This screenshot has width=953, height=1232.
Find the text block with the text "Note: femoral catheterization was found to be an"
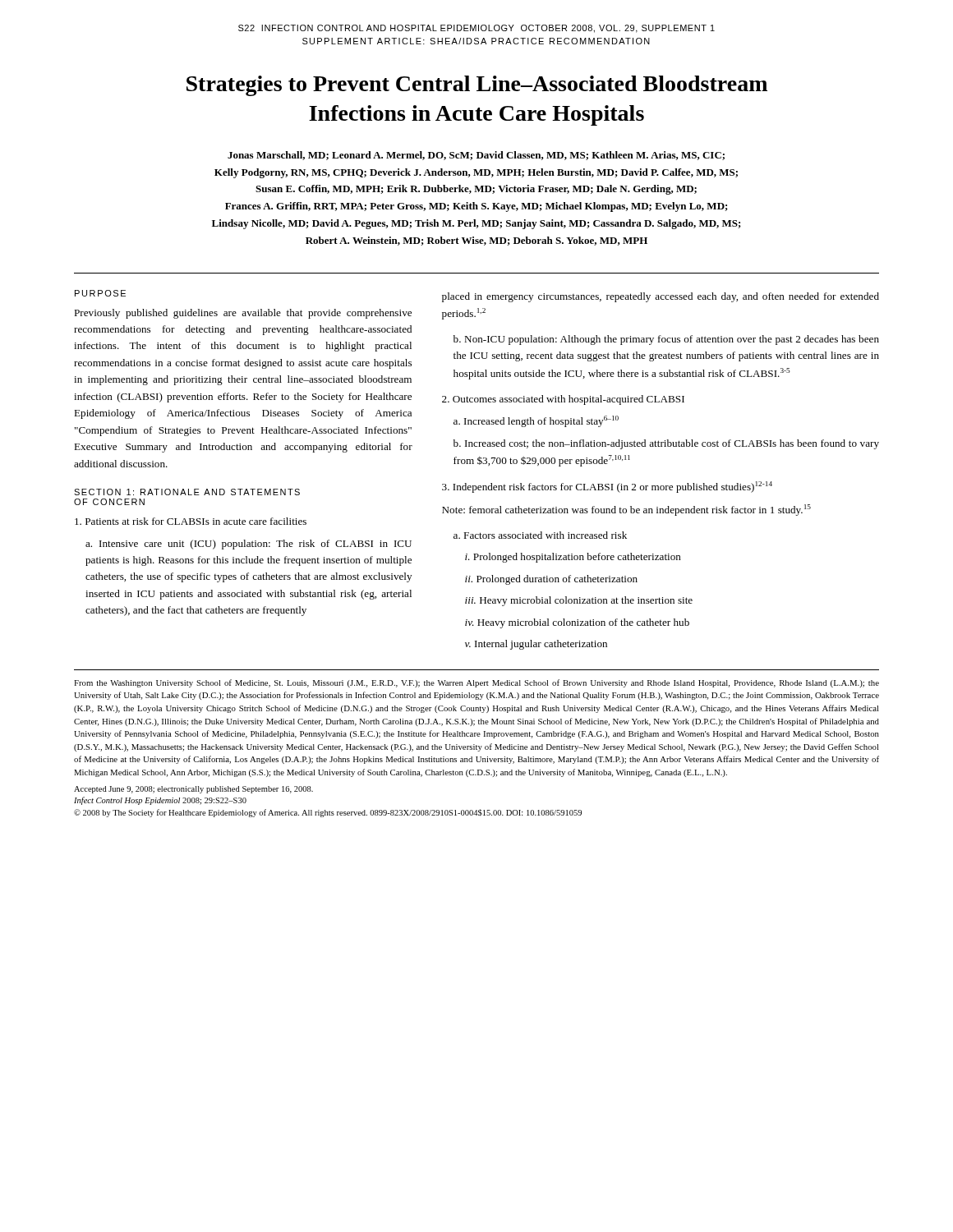click(626, 509)
